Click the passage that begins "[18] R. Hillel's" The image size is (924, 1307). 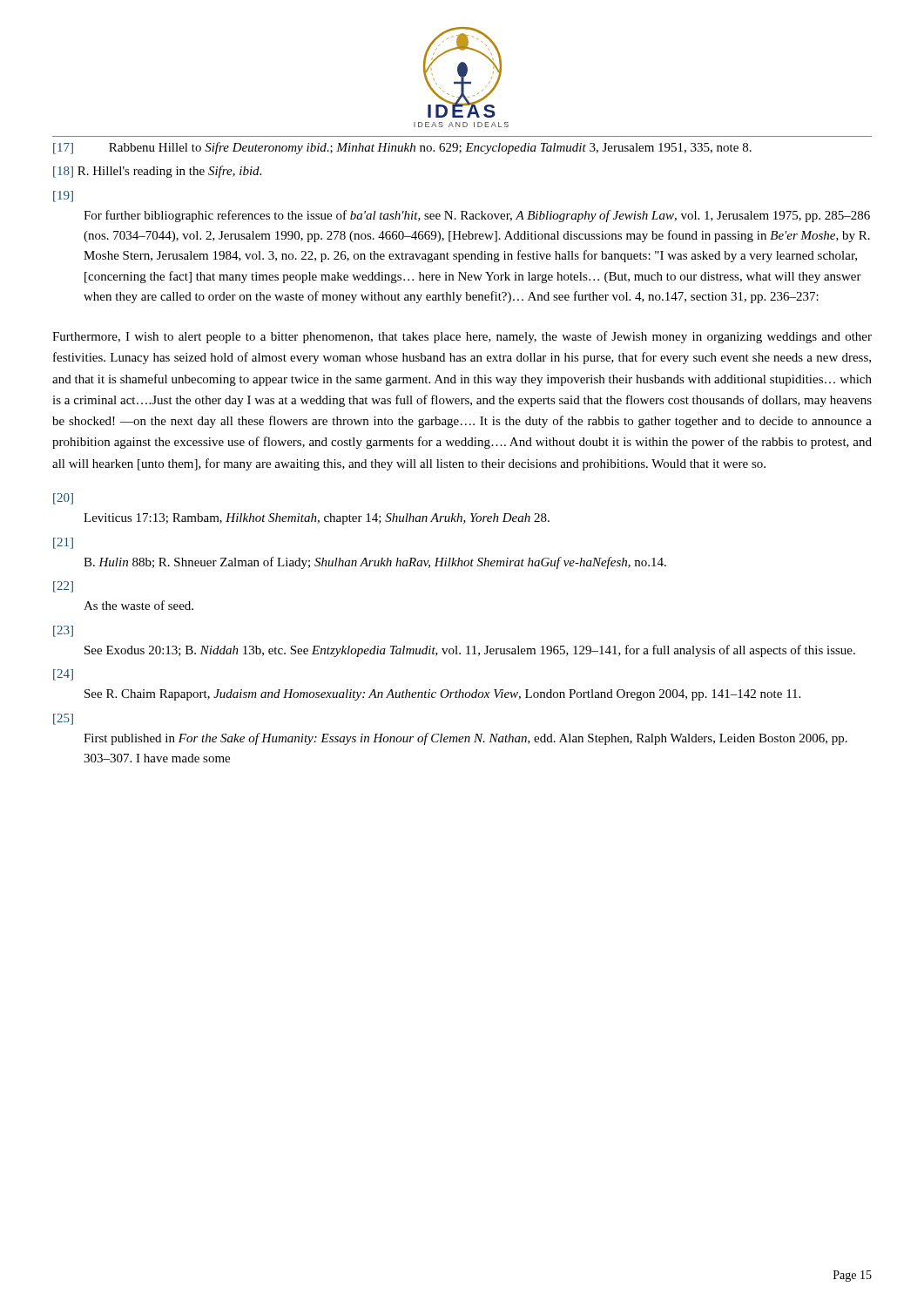click(157, 171)
